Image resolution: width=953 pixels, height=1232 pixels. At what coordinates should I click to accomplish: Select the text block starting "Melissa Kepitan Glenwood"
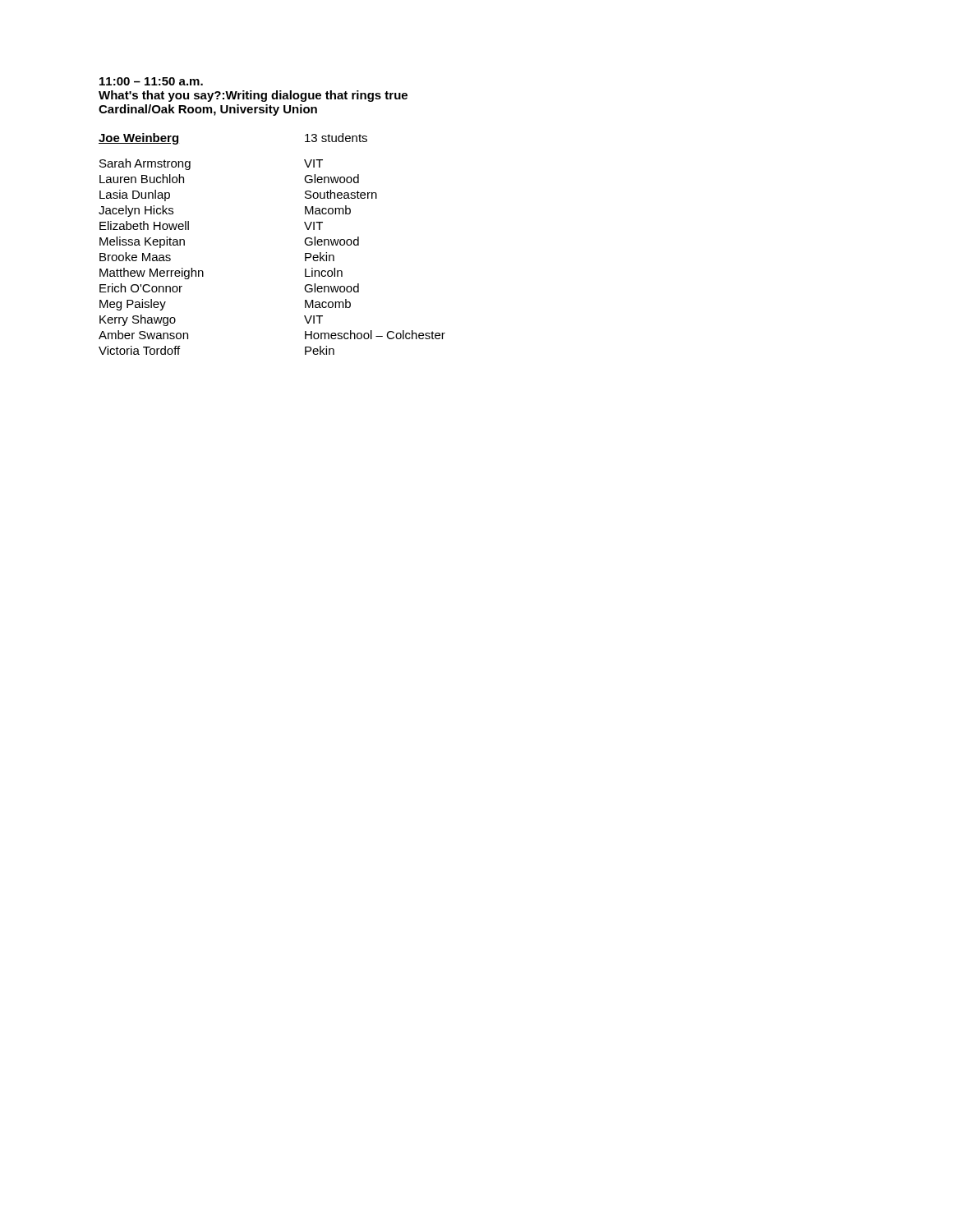coord(137,242)
